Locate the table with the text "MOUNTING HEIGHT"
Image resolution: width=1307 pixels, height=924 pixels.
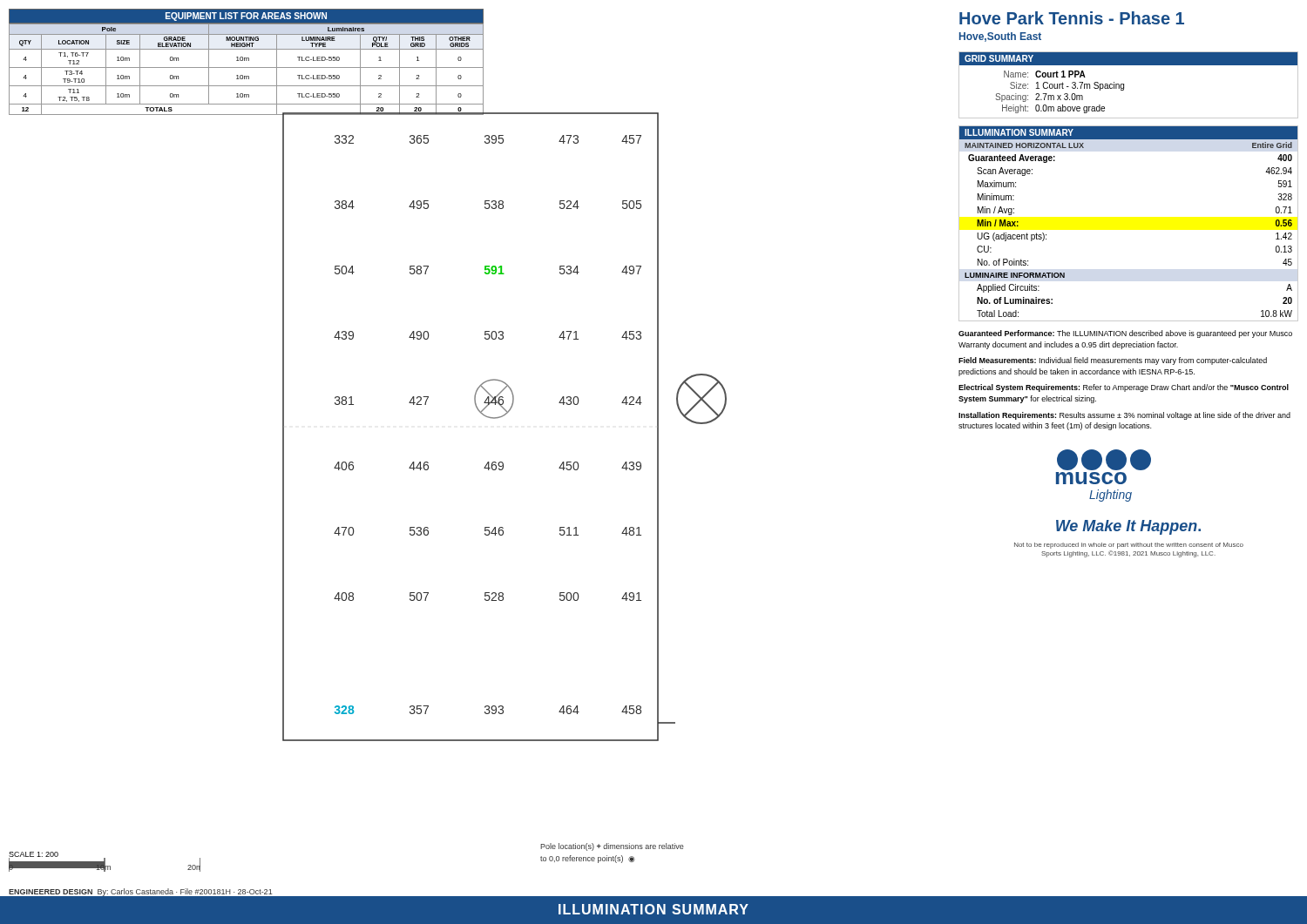(x=246, y=62)
